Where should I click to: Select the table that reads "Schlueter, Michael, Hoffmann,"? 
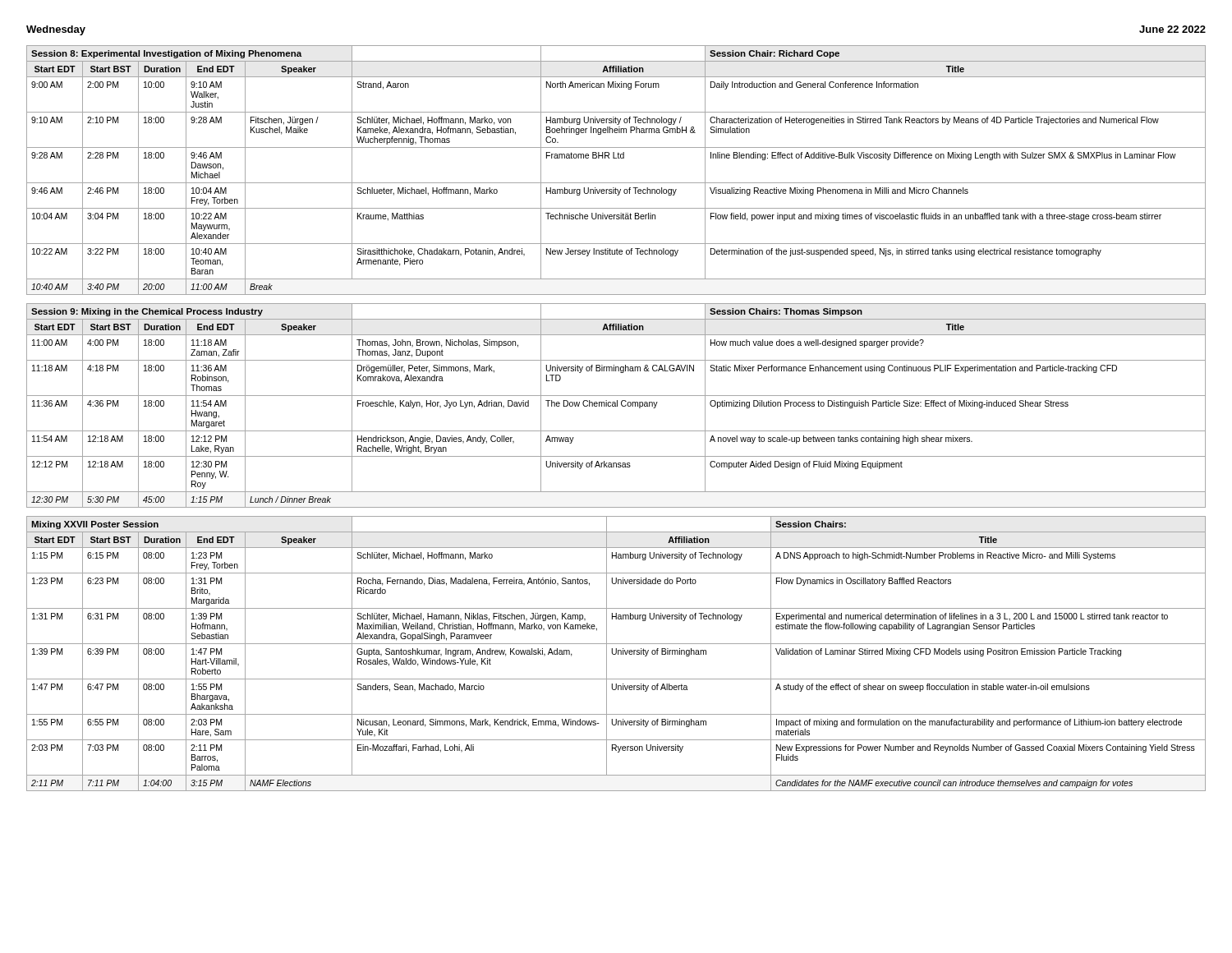click(616, 170)
